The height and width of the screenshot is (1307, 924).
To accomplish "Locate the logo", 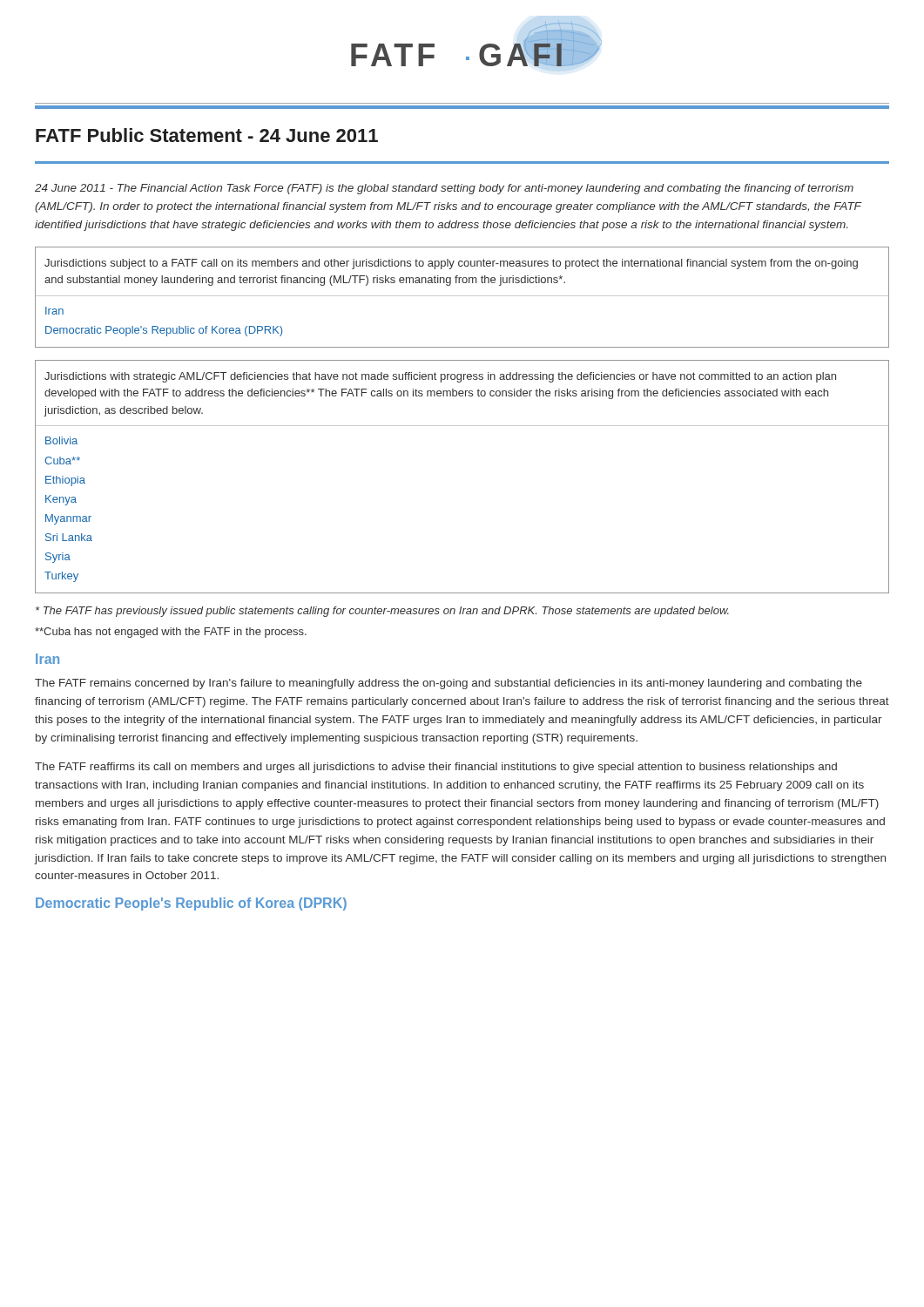I will (462, 51).
